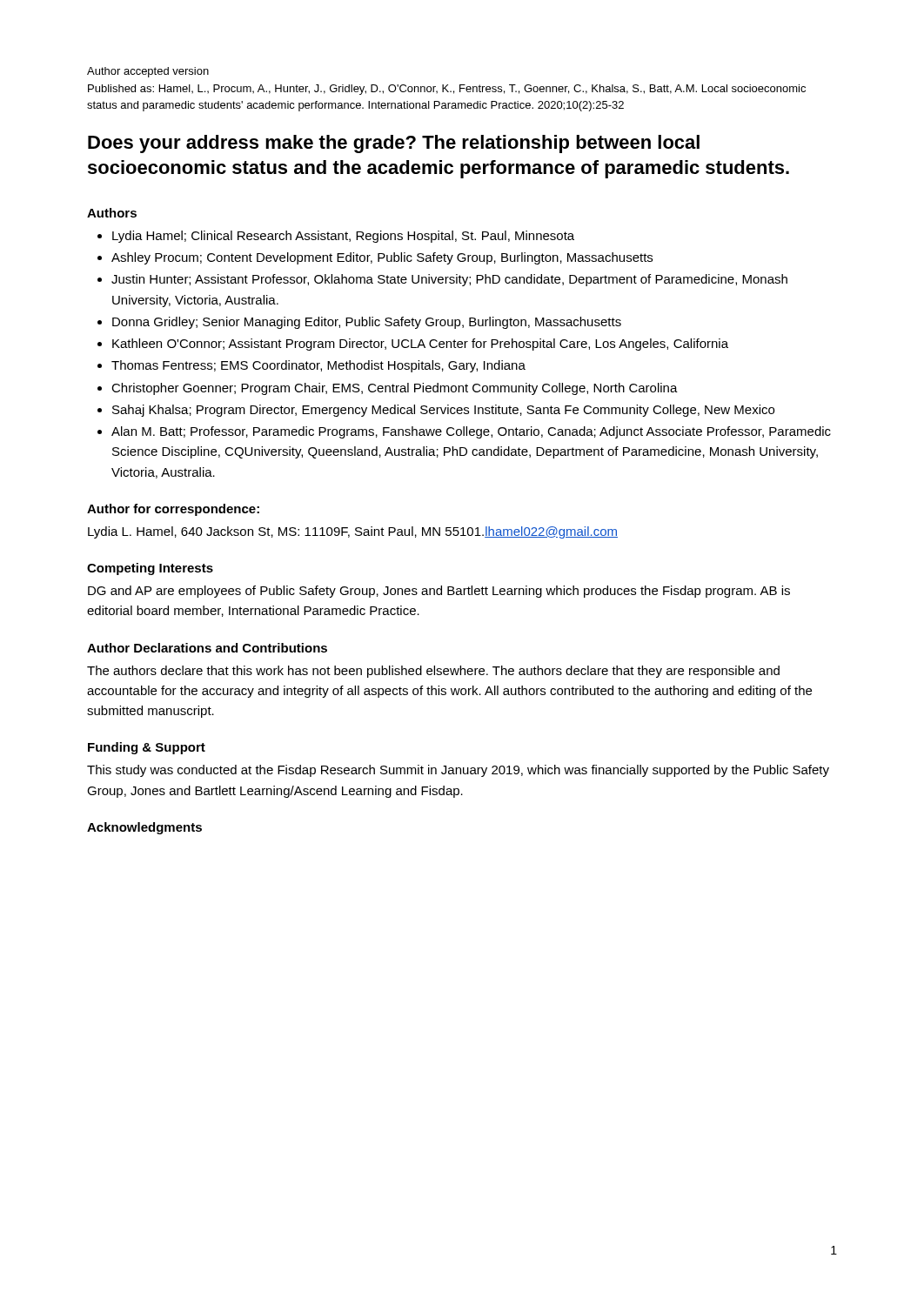Click where it says "Funding & Support"
The width and height of the screenshot is (924, 1305).
tap(146, 747)
